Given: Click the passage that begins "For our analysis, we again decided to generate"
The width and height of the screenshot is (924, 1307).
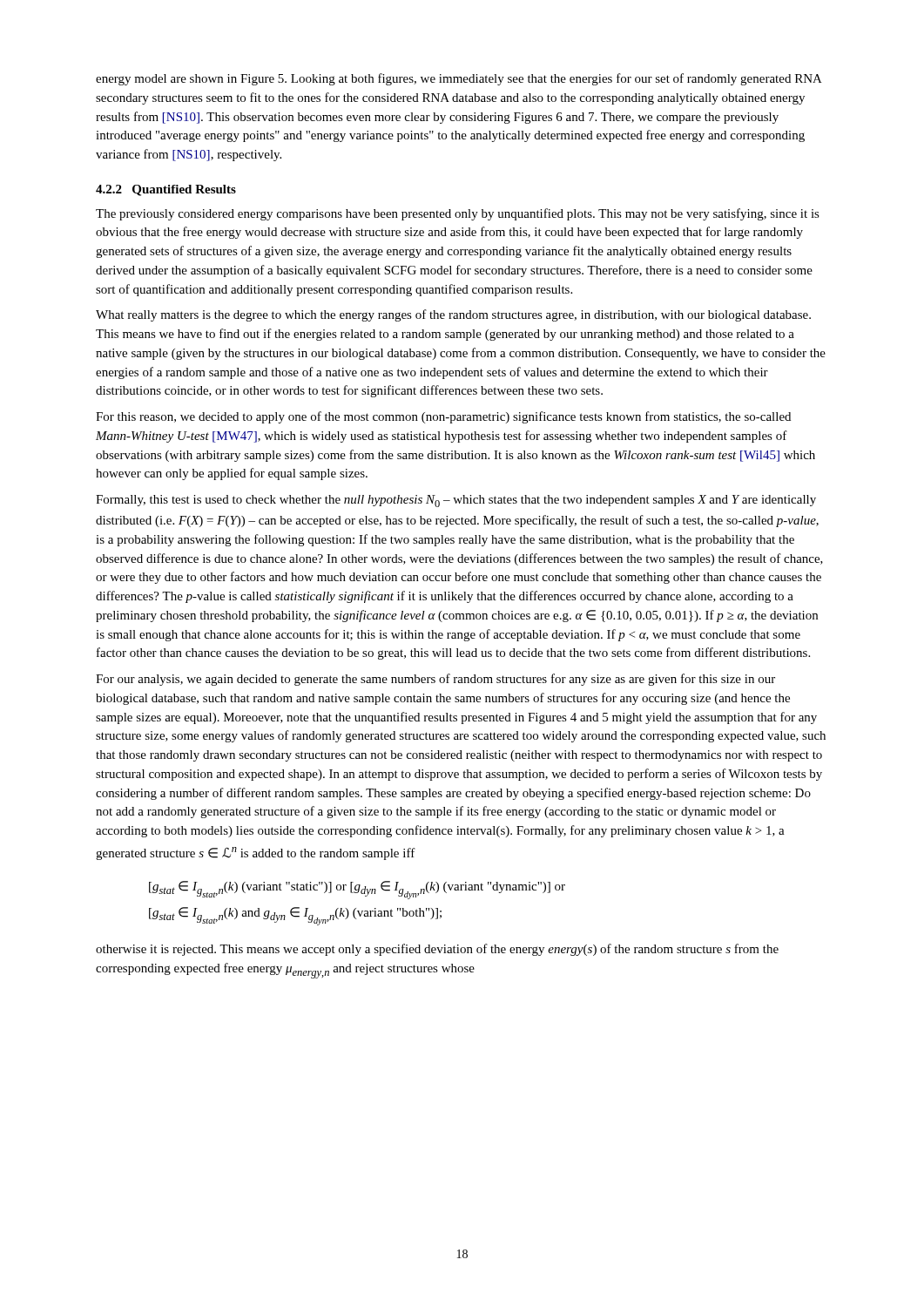Looking at the screenshot, I should click(x=461, y=766).
